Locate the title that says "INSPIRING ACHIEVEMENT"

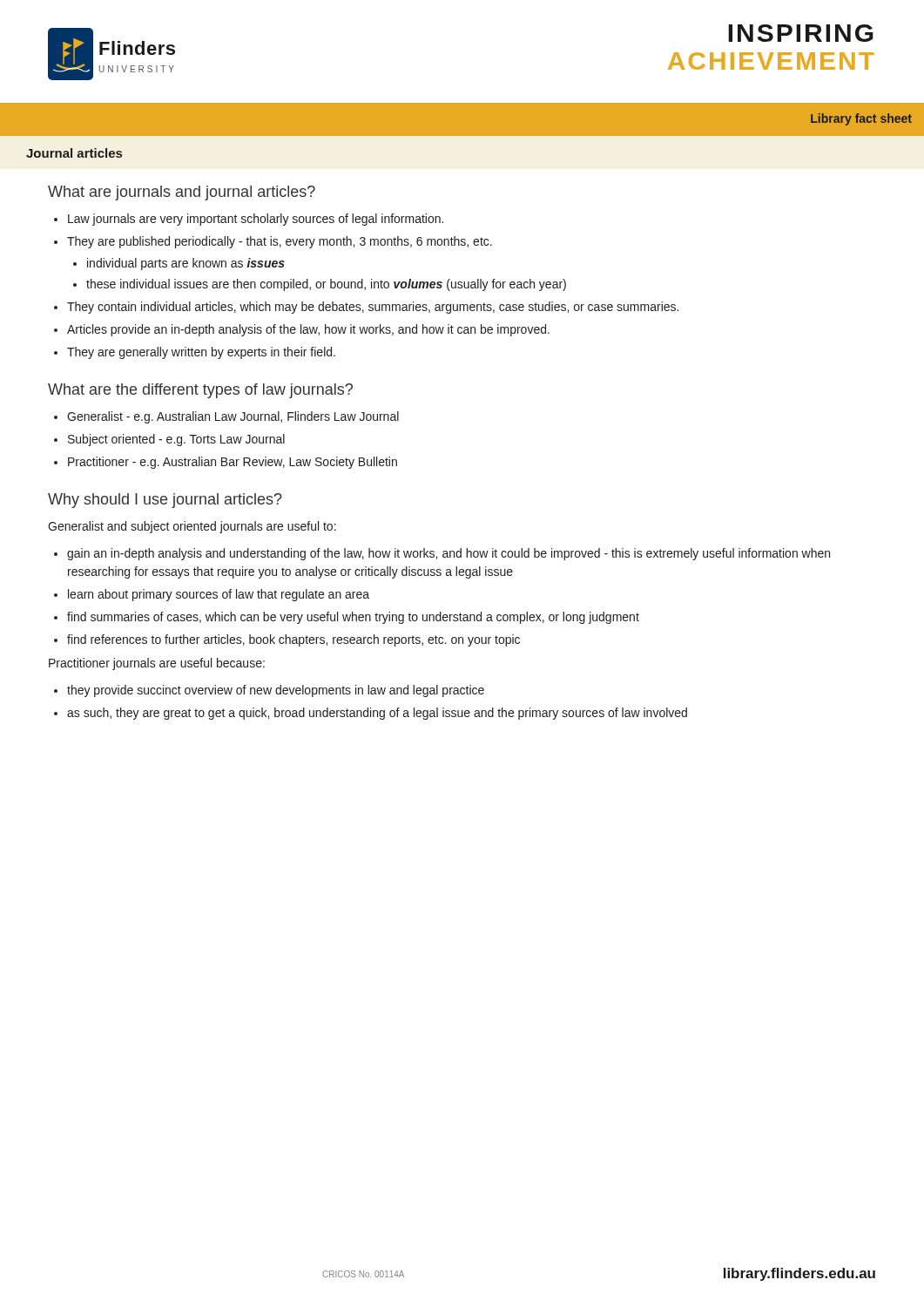771,47
